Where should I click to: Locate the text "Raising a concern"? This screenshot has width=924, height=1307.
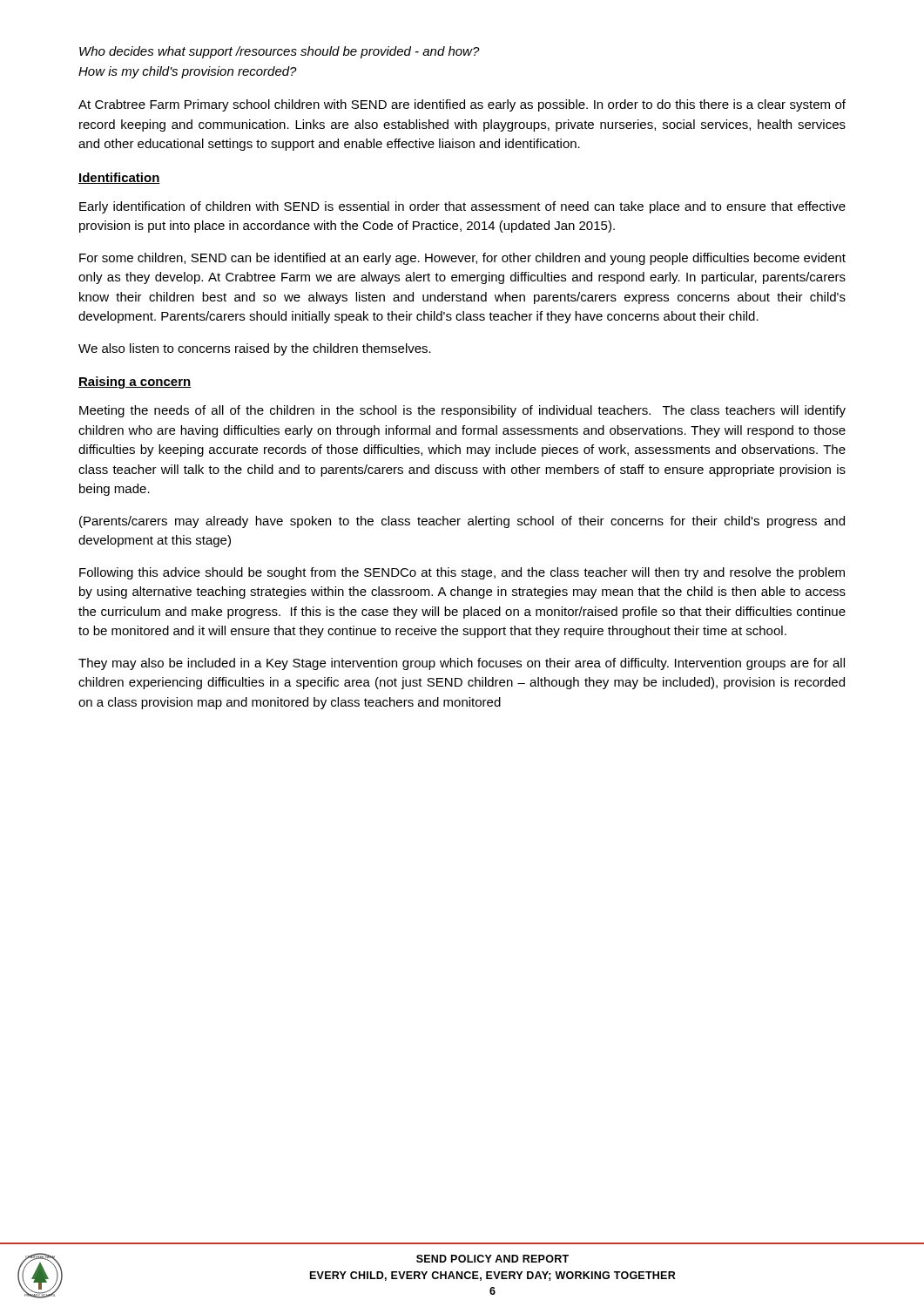(135, 381)
